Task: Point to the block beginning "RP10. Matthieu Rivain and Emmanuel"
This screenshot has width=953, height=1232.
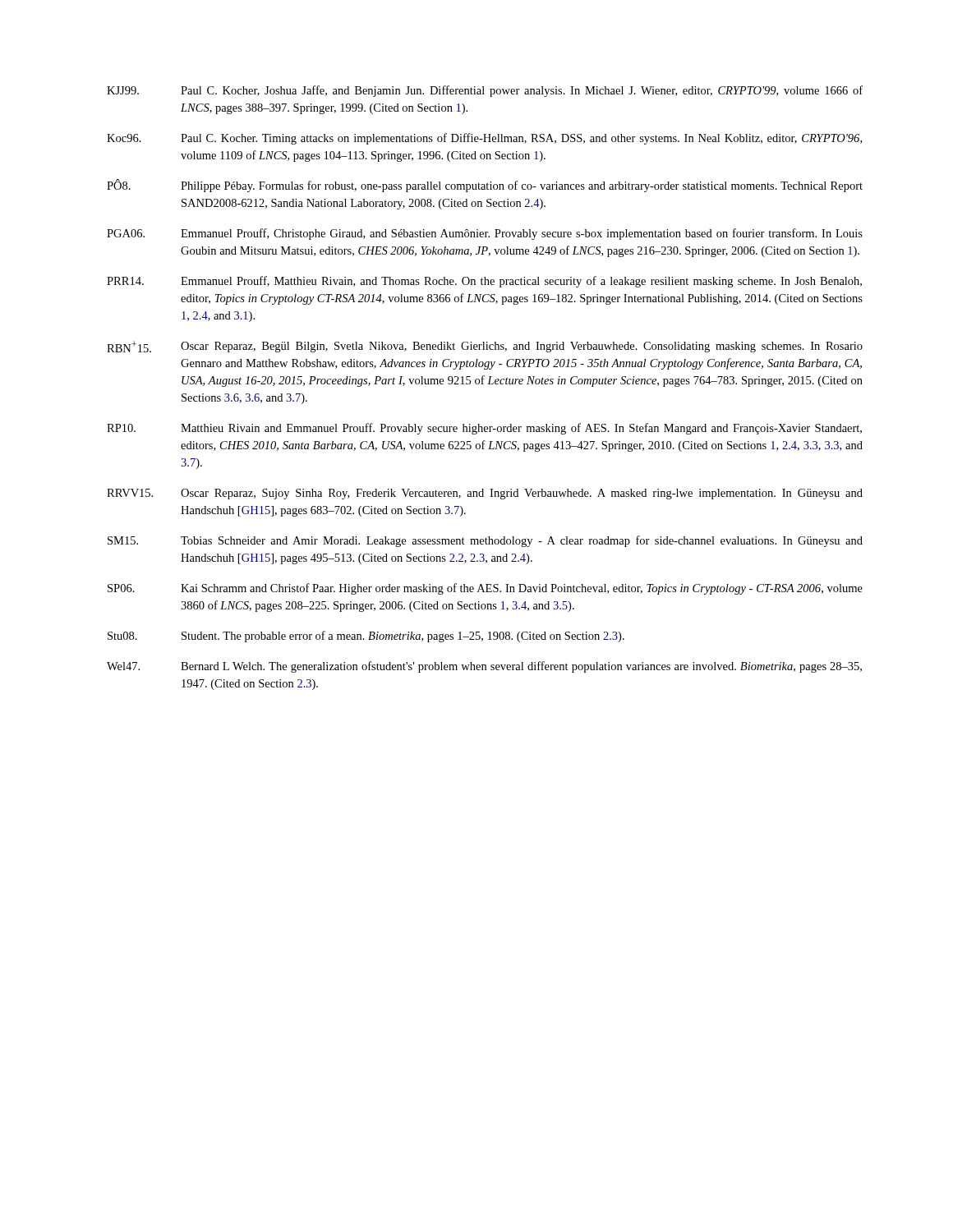Action: click(485, 446)
